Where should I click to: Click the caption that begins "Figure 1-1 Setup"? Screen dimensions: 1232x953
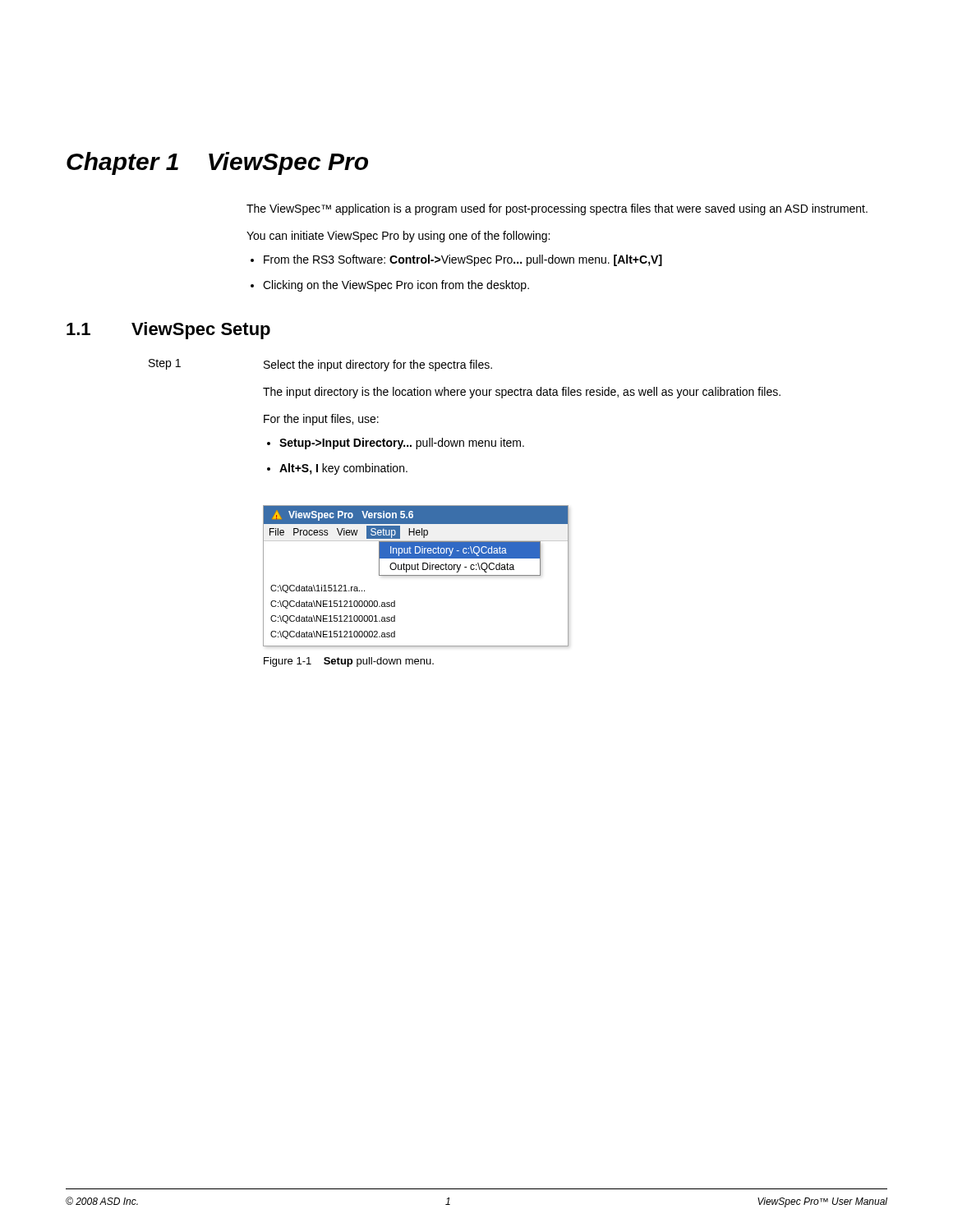coord(349,661)
